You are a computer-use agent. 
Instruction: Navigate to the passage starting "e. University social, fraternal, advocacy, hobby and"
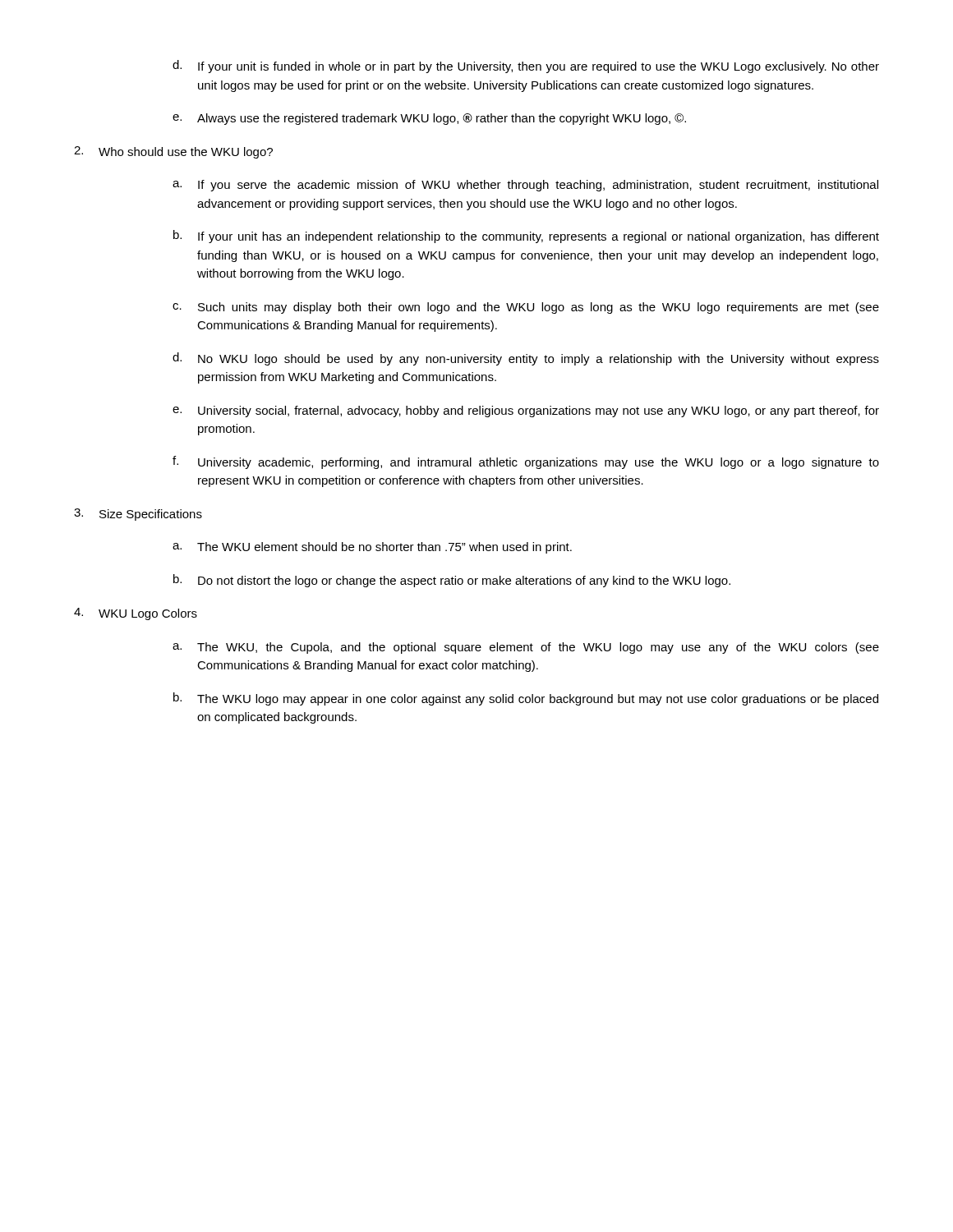pos(526,420)
